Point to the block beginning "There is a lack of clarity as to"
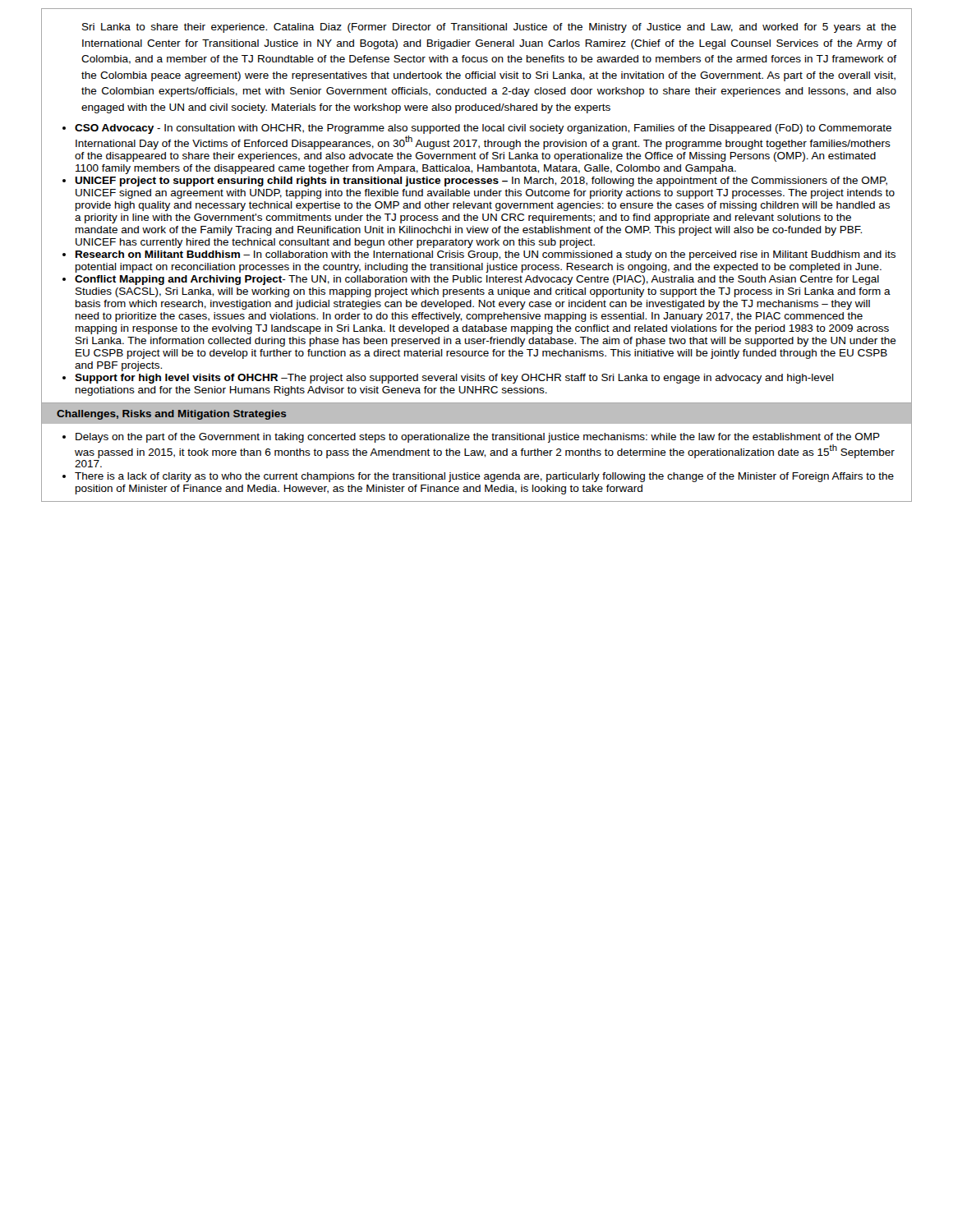Viewport: 953px width, 1232px height. pos(486,482)
